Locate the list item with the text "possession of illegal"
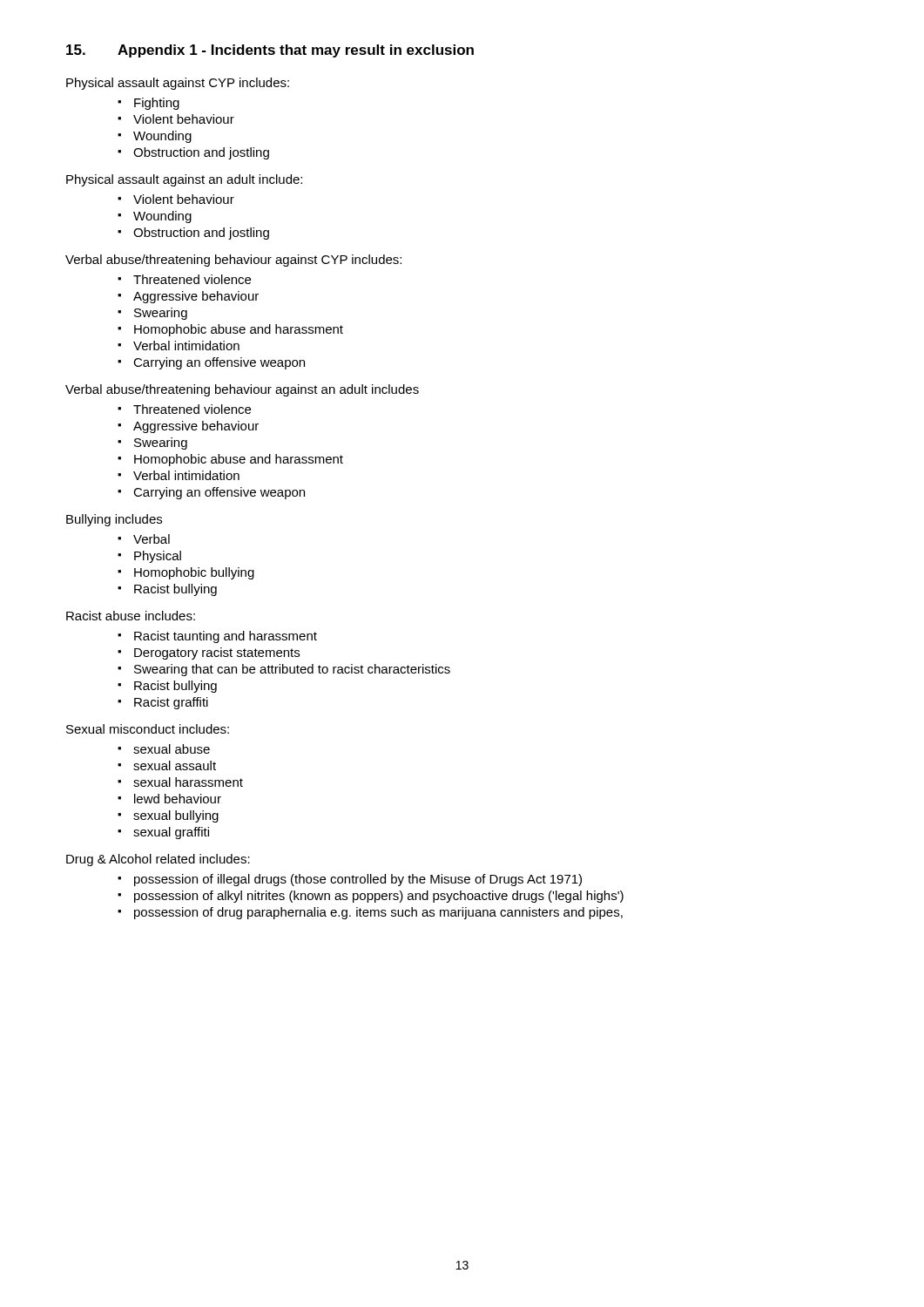This screenshot has width=924, height=1307. tap(358, 879)
